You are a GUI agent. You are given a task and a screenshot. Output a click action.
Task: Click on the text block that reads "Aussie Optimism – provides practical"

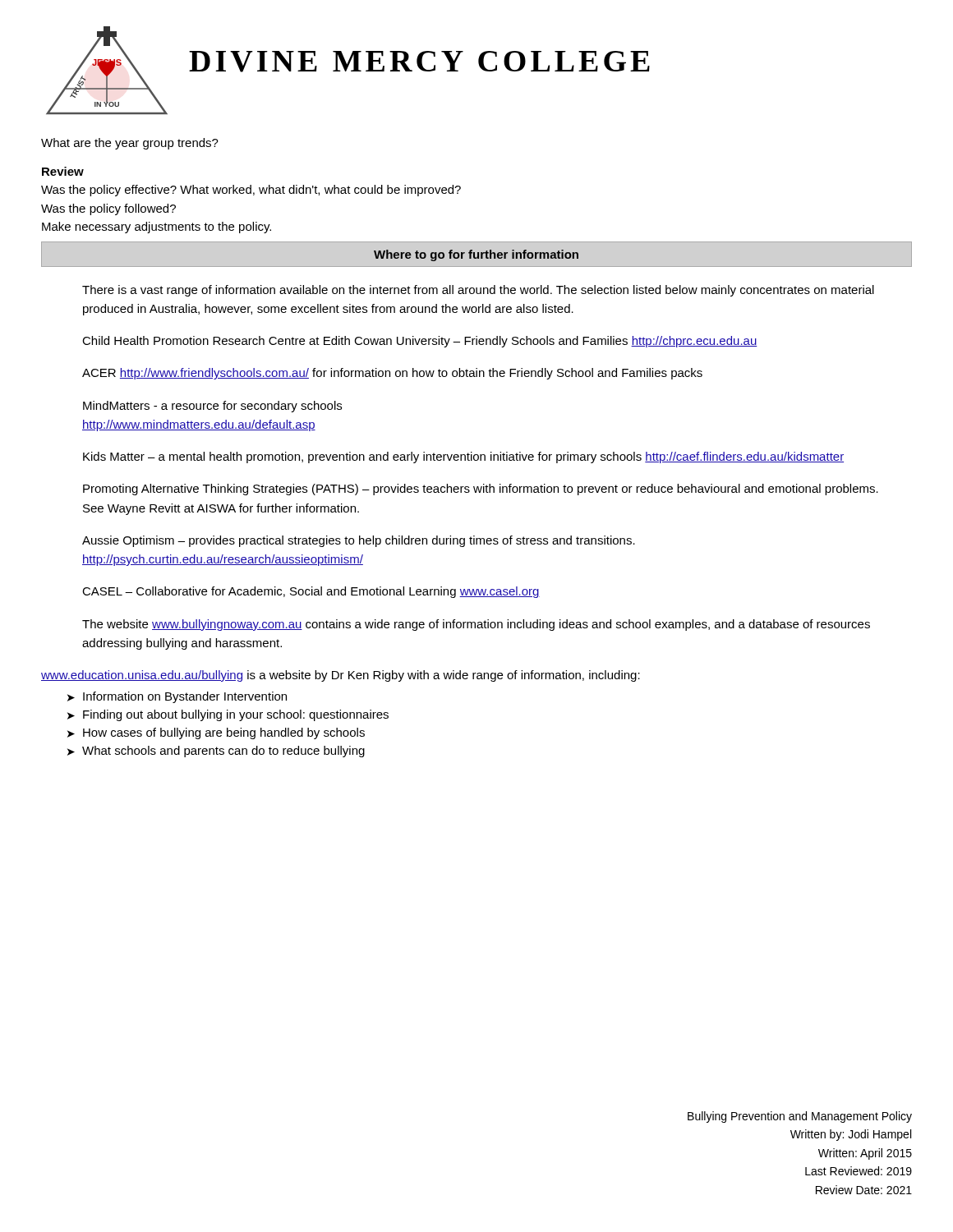359,549
